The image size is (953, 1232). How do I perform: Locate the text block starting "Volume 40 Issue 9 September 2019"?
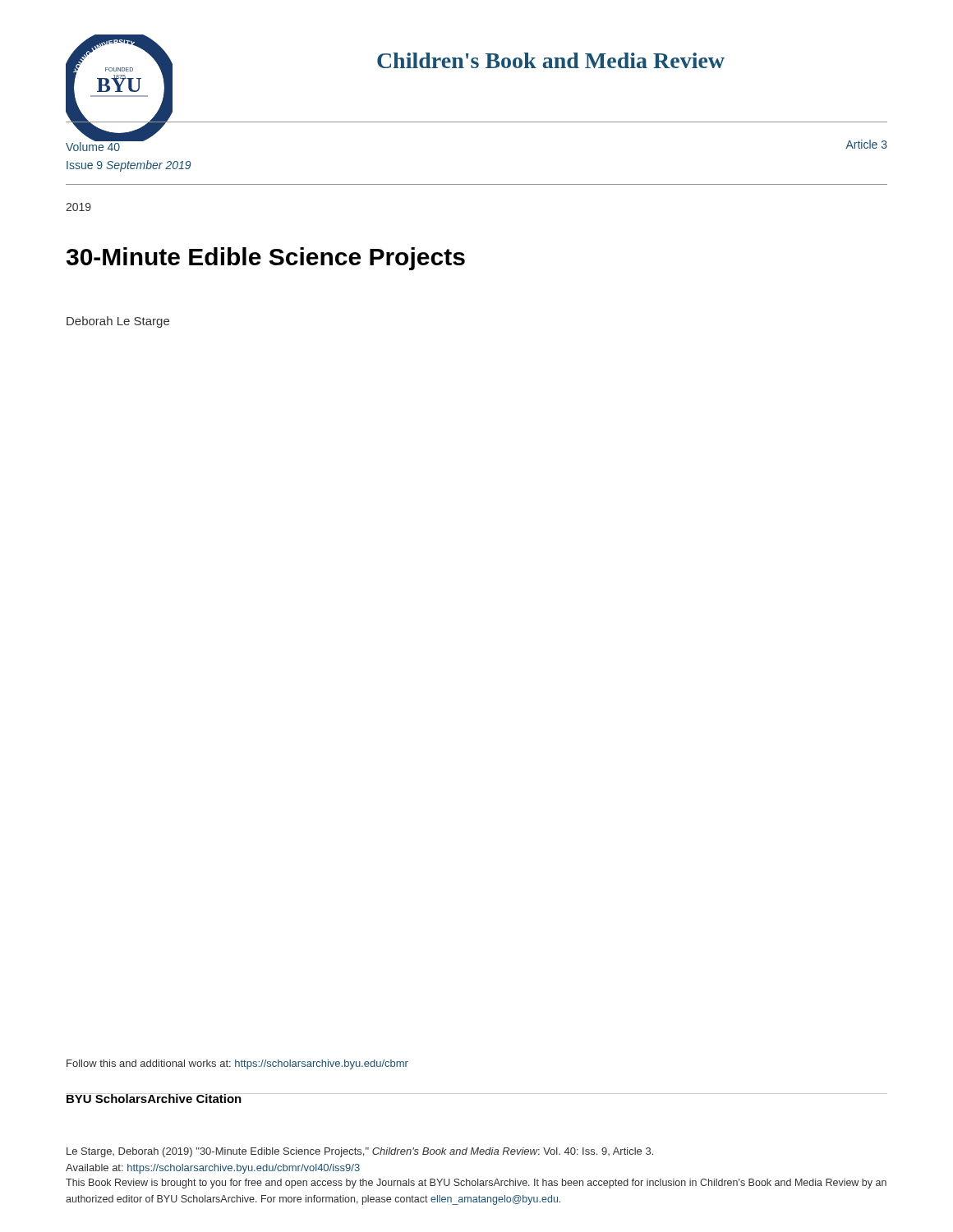[x=128, y=156]
